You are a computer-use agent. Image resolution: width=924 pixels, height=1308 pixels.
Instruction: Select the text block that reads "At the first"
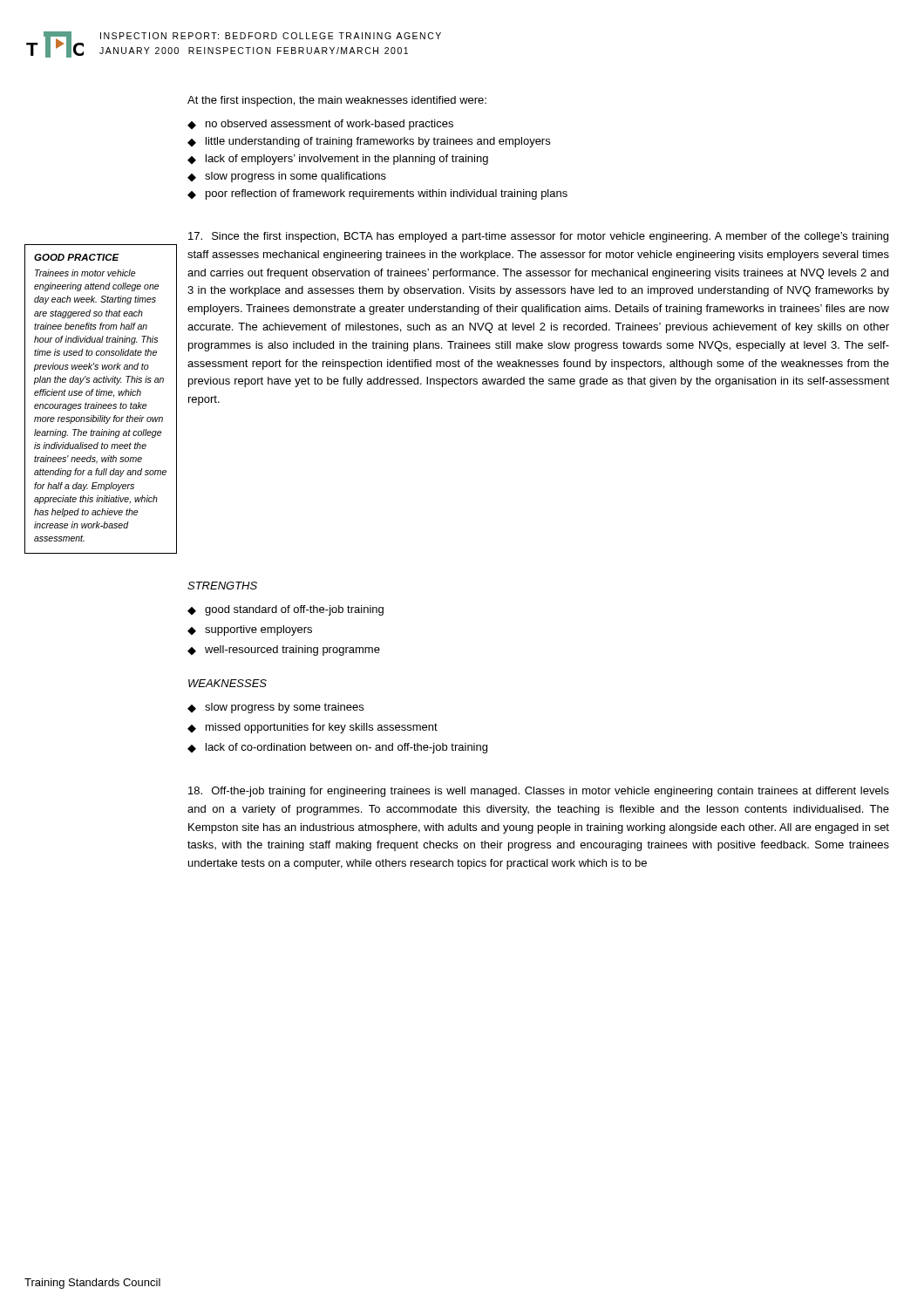pos(337,101)
